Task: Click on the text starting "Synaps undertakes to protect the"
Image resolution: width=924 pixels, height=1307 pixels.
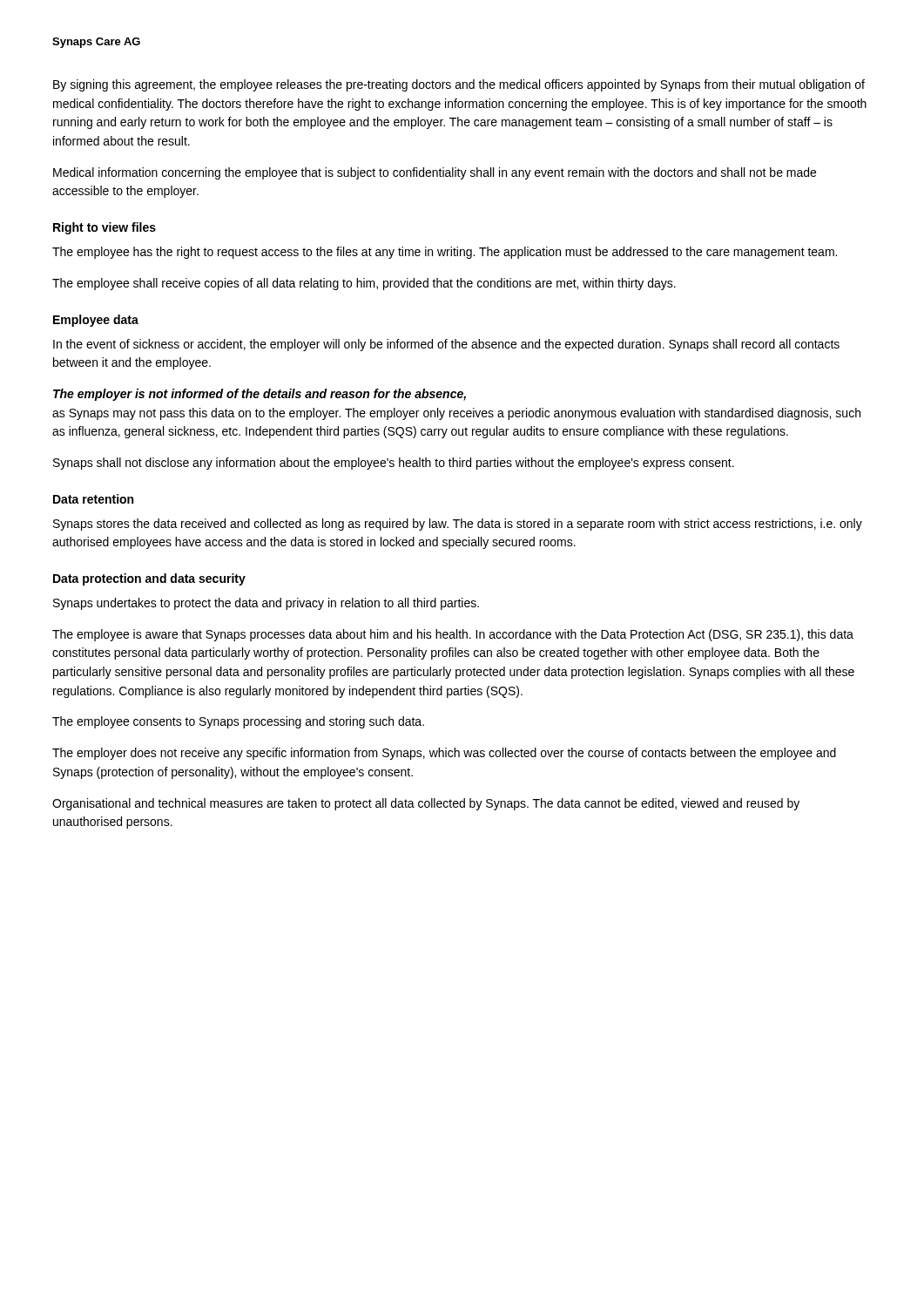Action: click(266, 603)
